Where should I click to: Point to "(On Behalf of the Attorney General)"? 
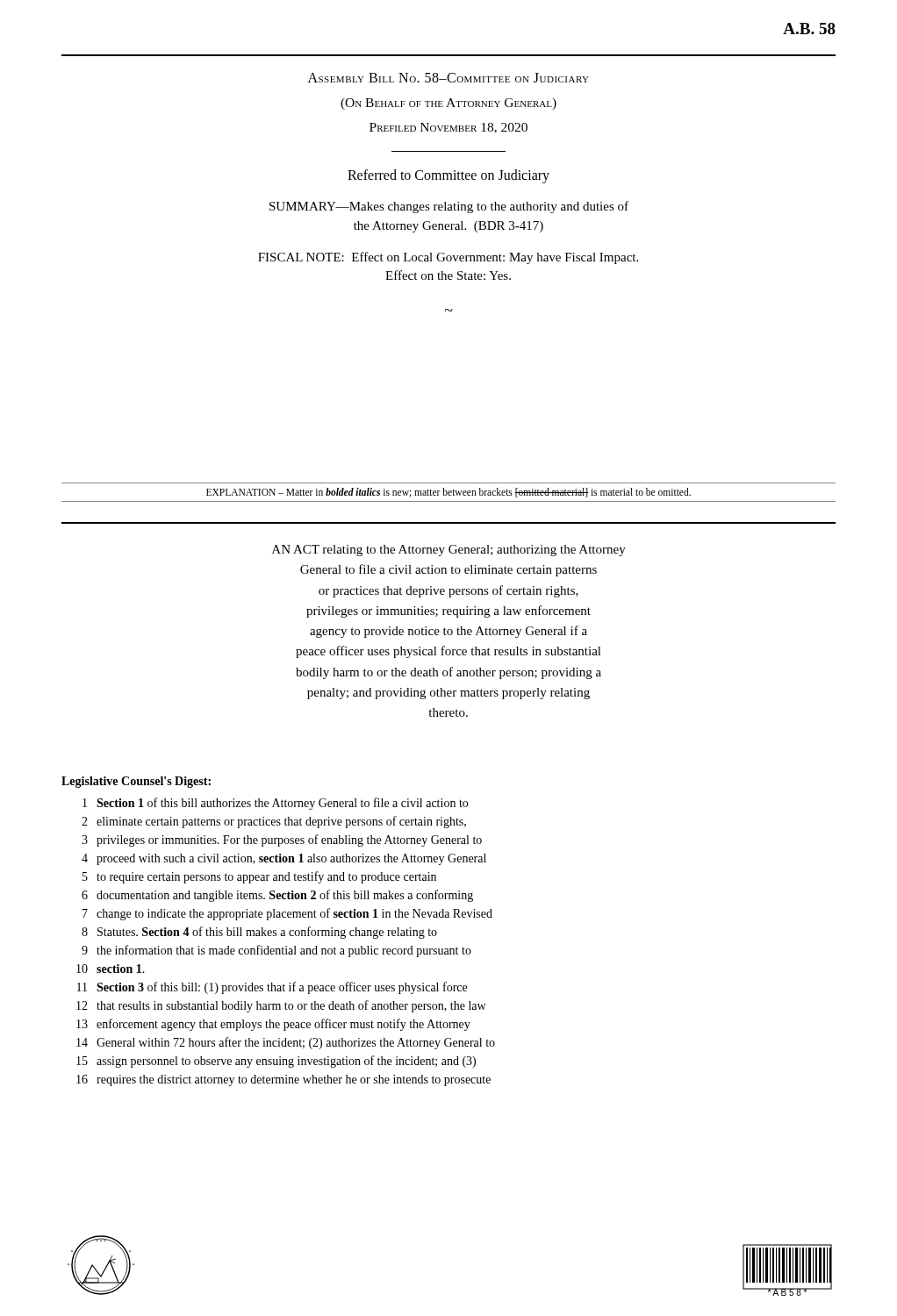[x=448, y=102]
